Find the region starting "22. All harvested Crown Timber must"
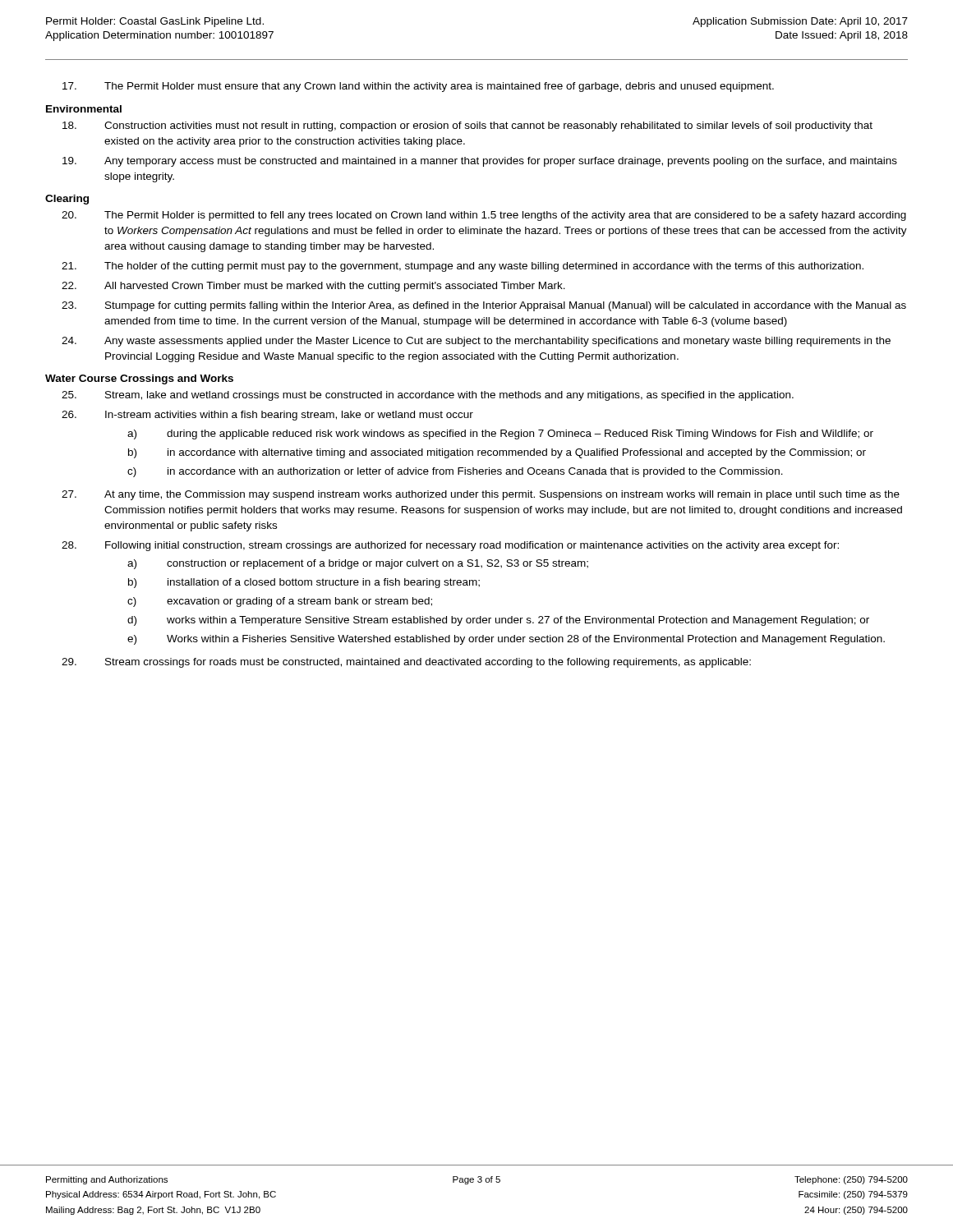Image resolution: width=953 pixels, height=1232 pixels. [476, 286]
